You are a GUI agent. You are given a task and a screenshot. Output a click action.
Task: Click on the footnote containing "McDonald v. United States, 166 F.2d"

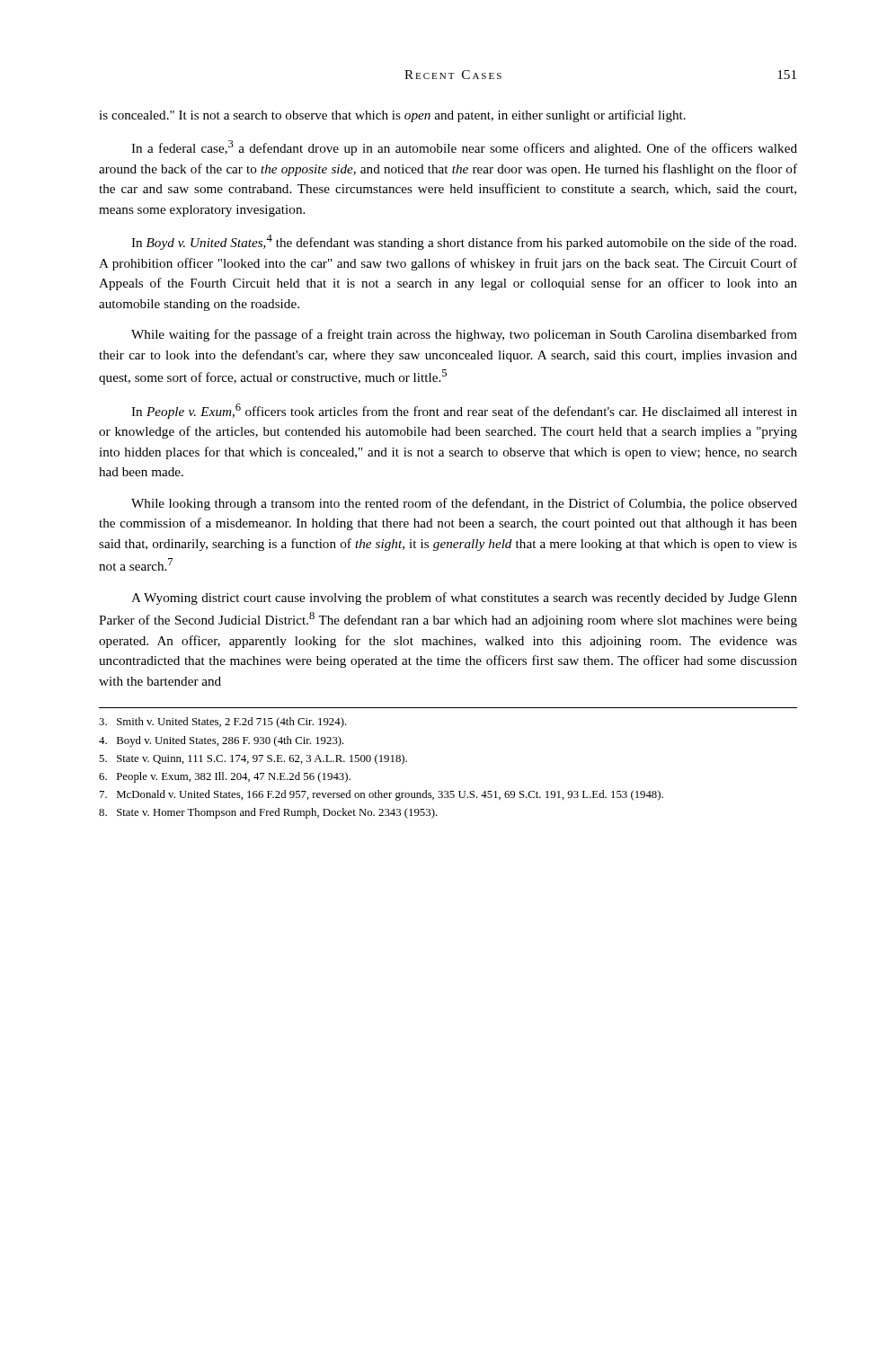[x=381, y=794]
